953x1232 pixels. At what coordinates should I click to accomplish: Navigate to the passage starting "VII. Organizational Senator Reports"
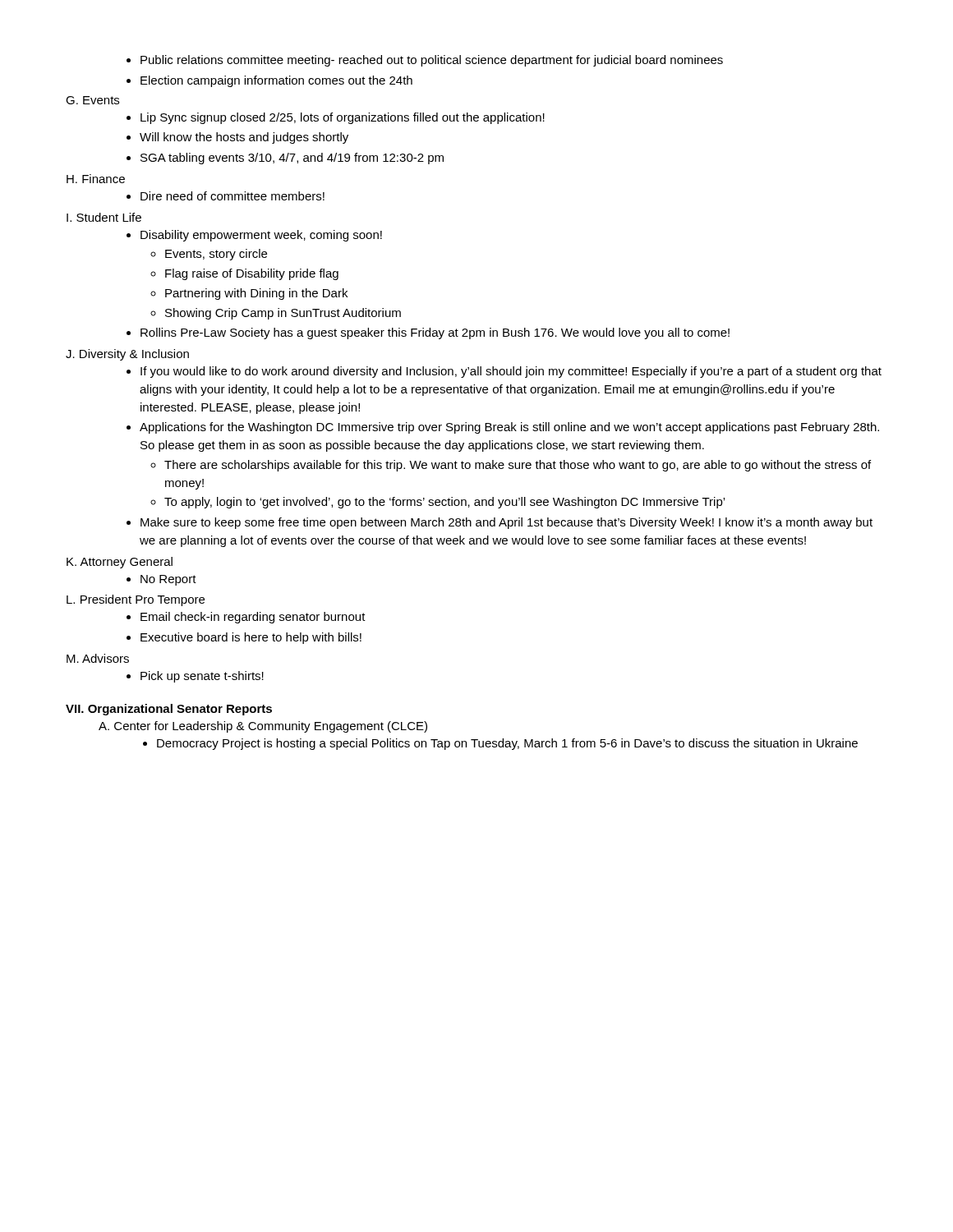click(x=169, y=708)
